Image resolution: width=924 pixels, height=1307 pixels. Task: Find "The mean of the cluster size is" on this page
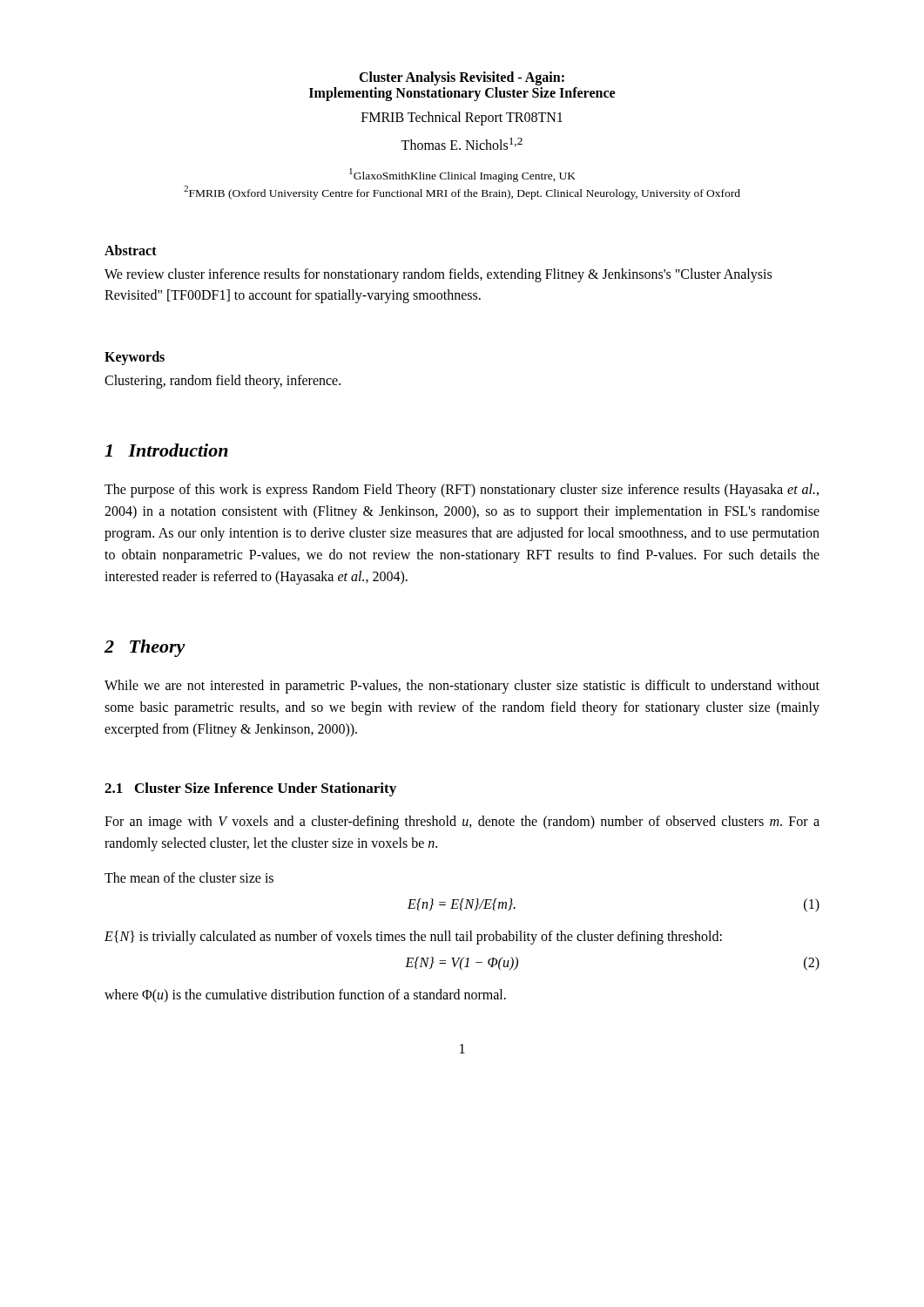189,878
